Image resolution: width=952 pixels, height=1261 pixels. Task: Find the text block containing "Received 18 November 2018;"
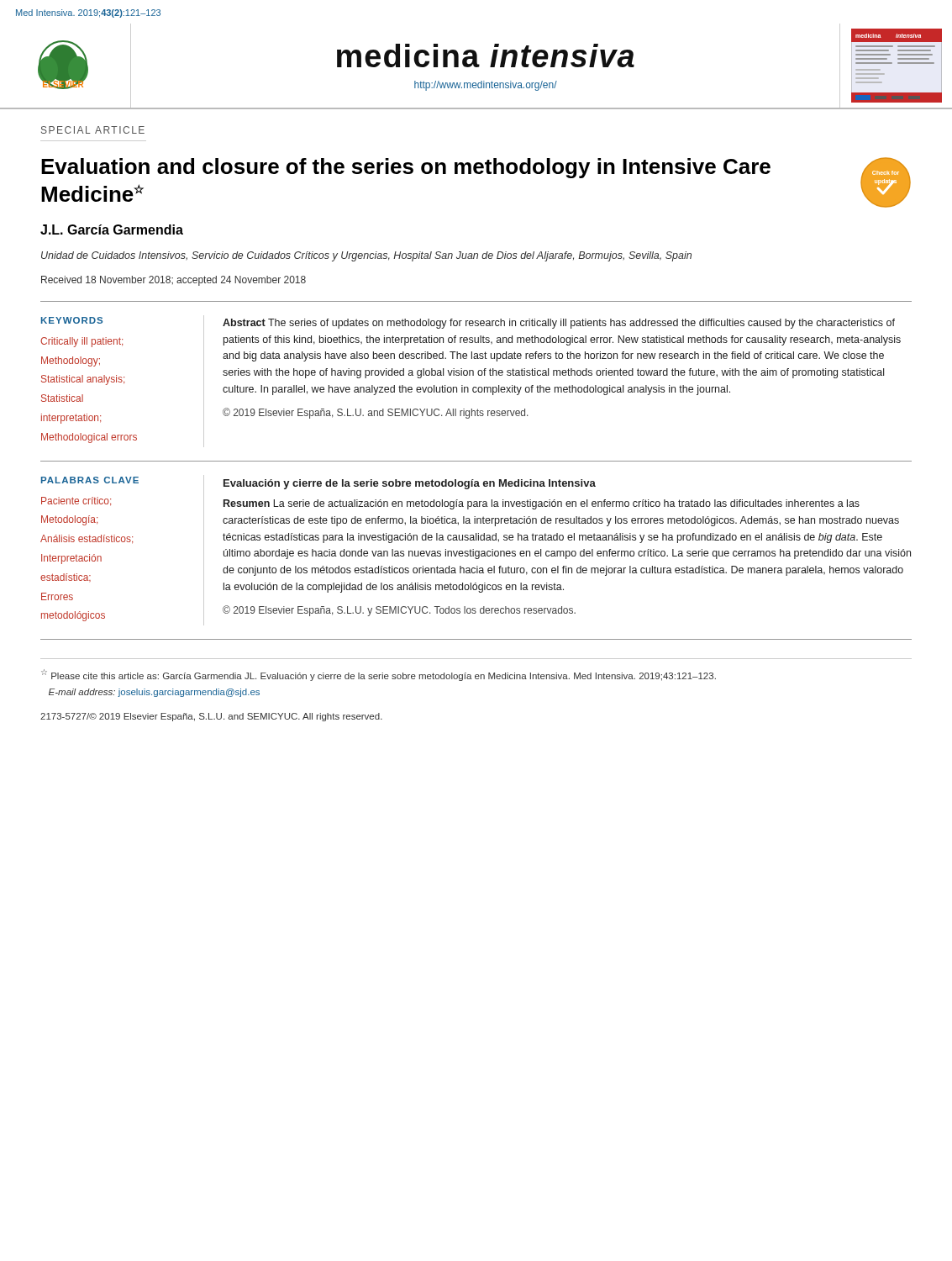click(x=173, y=280)
